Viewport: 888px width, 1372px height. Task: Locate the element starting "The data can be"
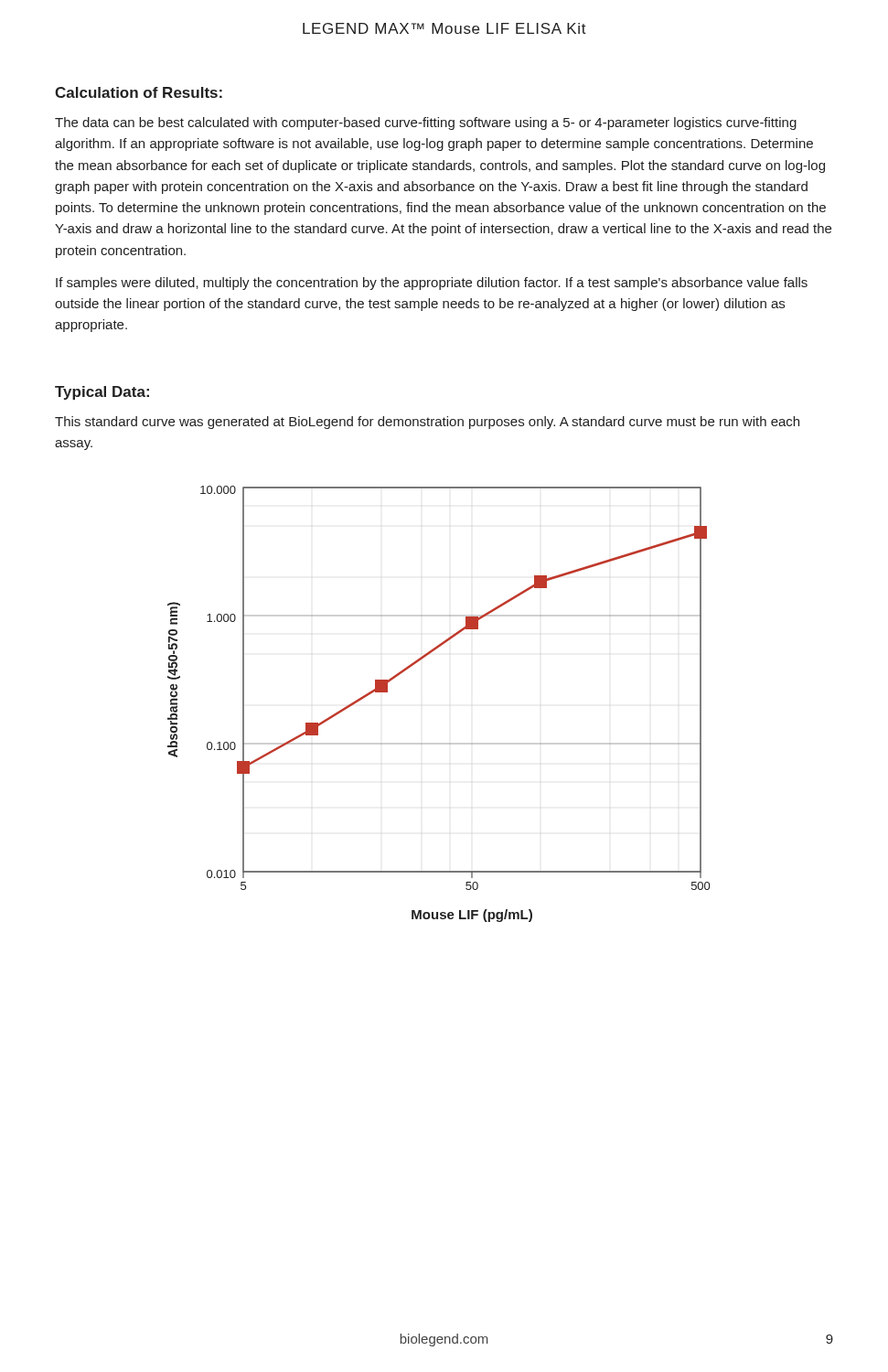tap(444, 186)
